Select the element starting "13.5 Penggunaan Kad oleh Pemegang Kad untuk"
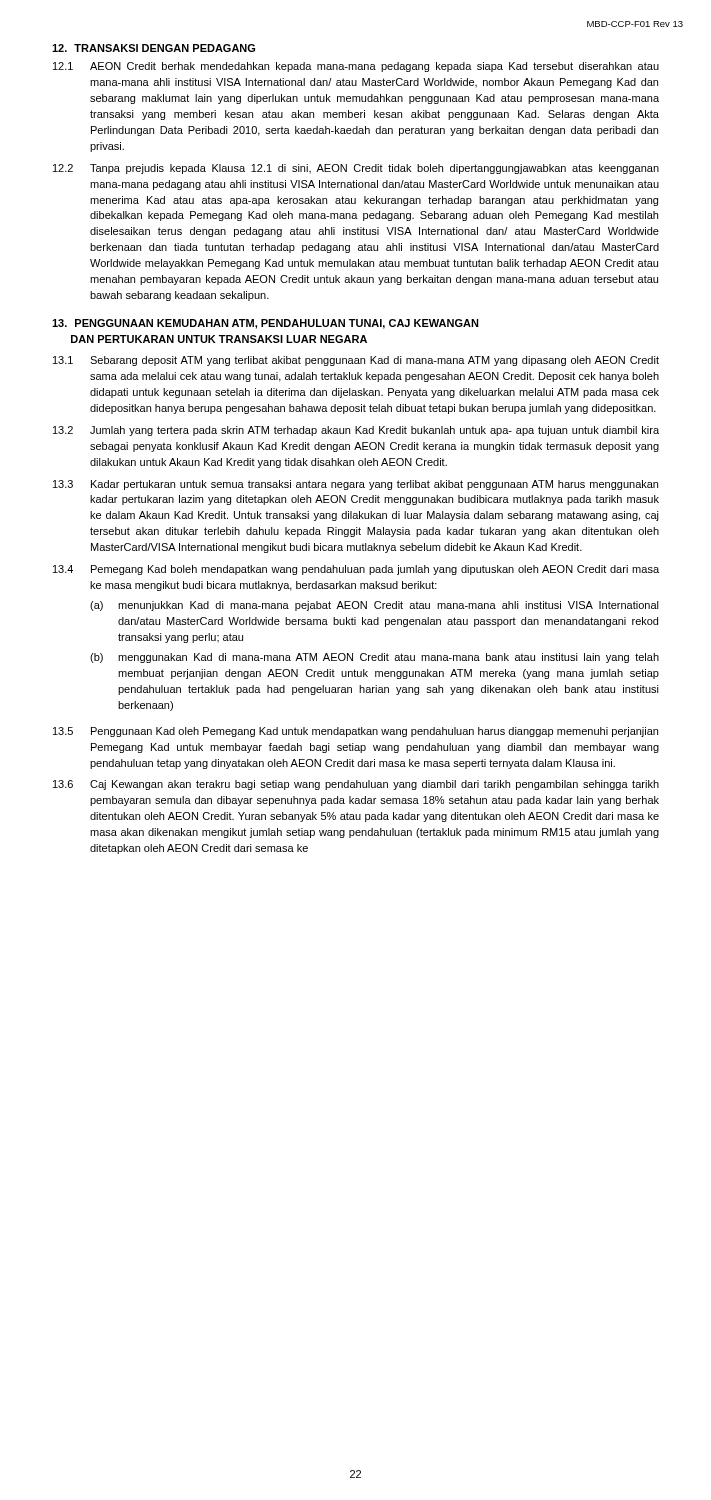This screenshot has height=1500, width=711. click(356, 748)
